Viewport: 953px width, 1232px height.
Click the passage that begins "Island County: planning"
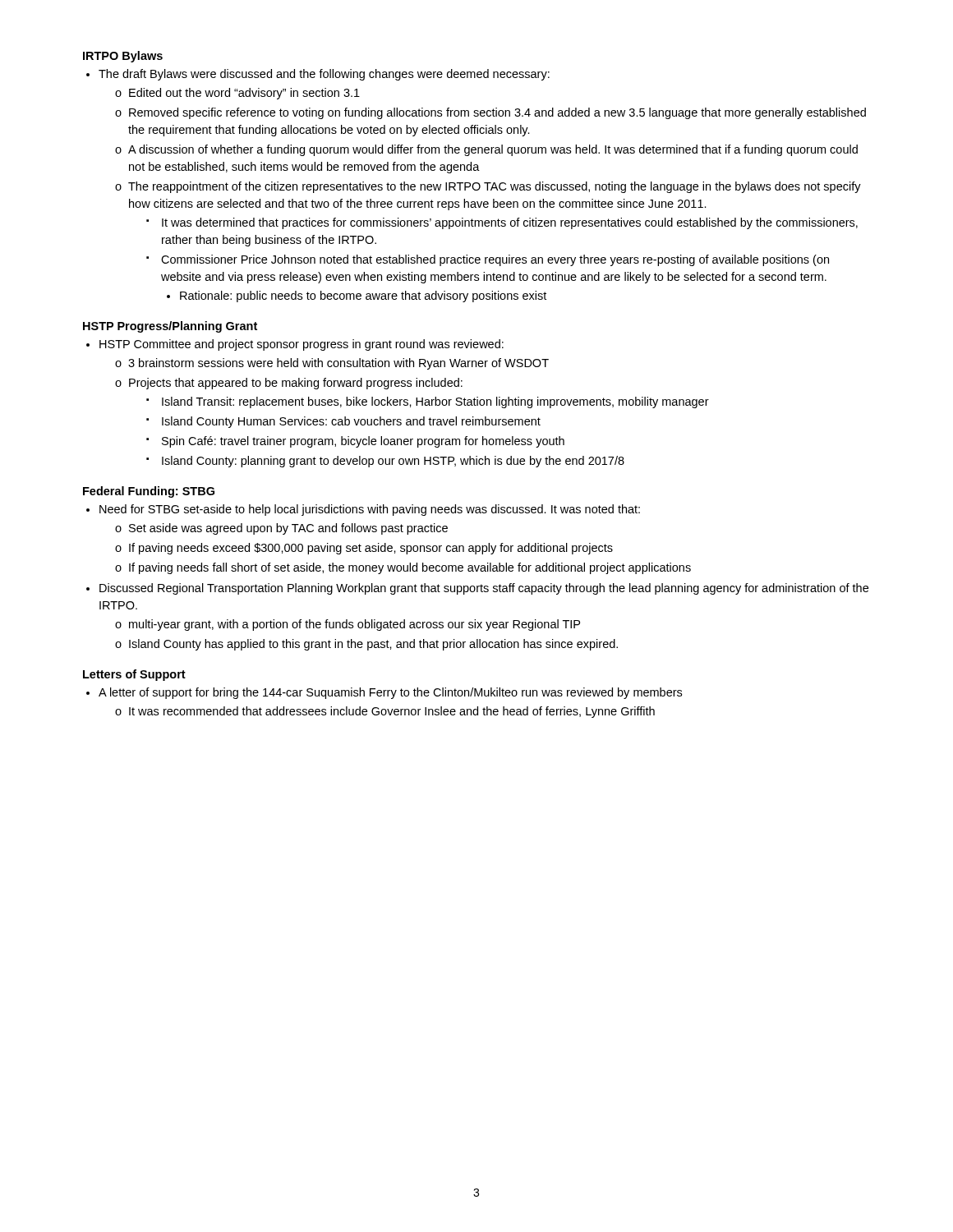pos(393,461)
